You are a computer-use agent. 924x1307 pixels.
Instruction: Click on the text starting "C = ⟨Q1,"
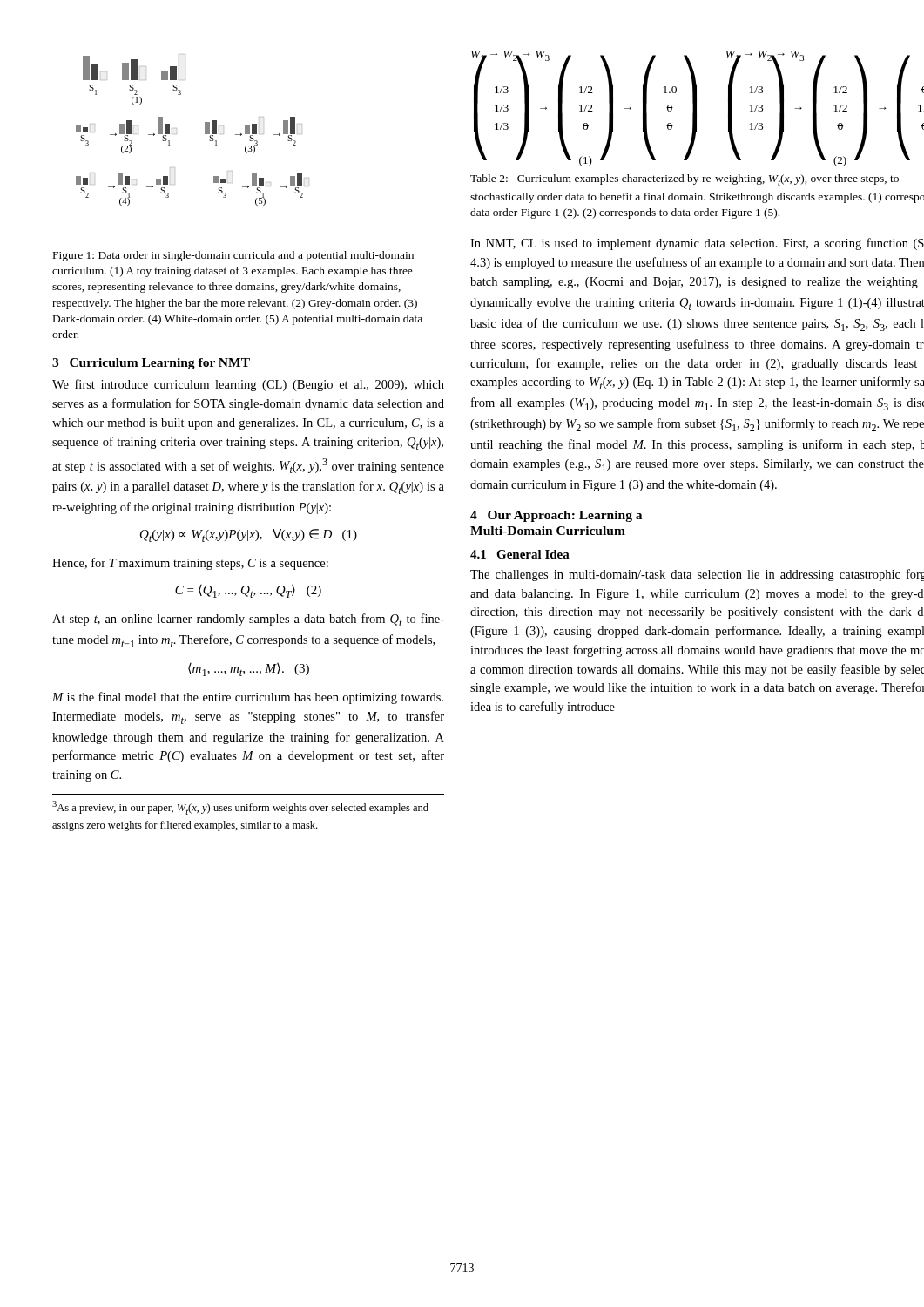[x=248, y=592]
